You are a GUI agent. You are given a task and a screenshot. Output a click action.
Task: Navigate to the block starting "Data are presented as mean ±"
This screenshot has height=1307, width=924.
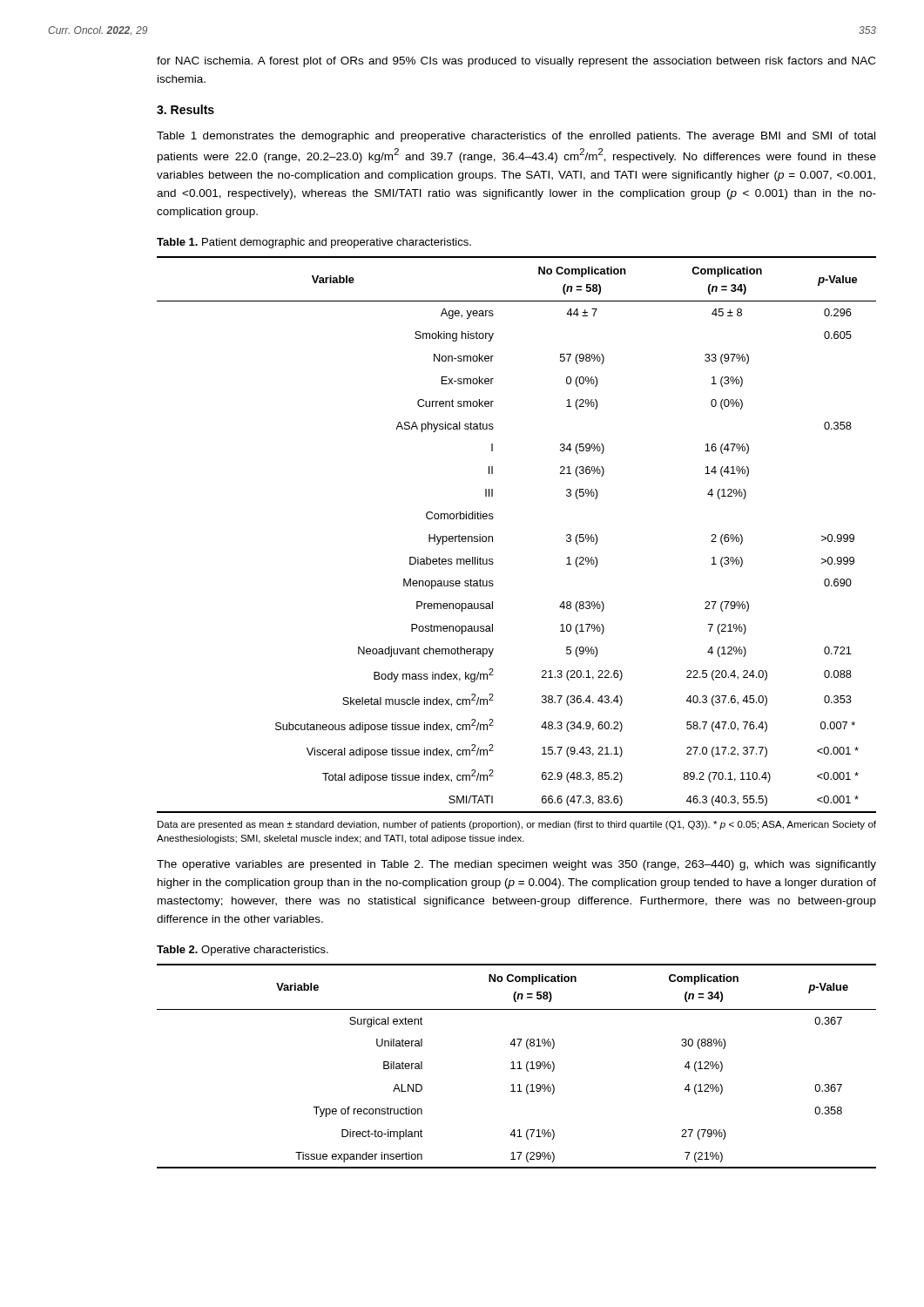pos(516,831)
